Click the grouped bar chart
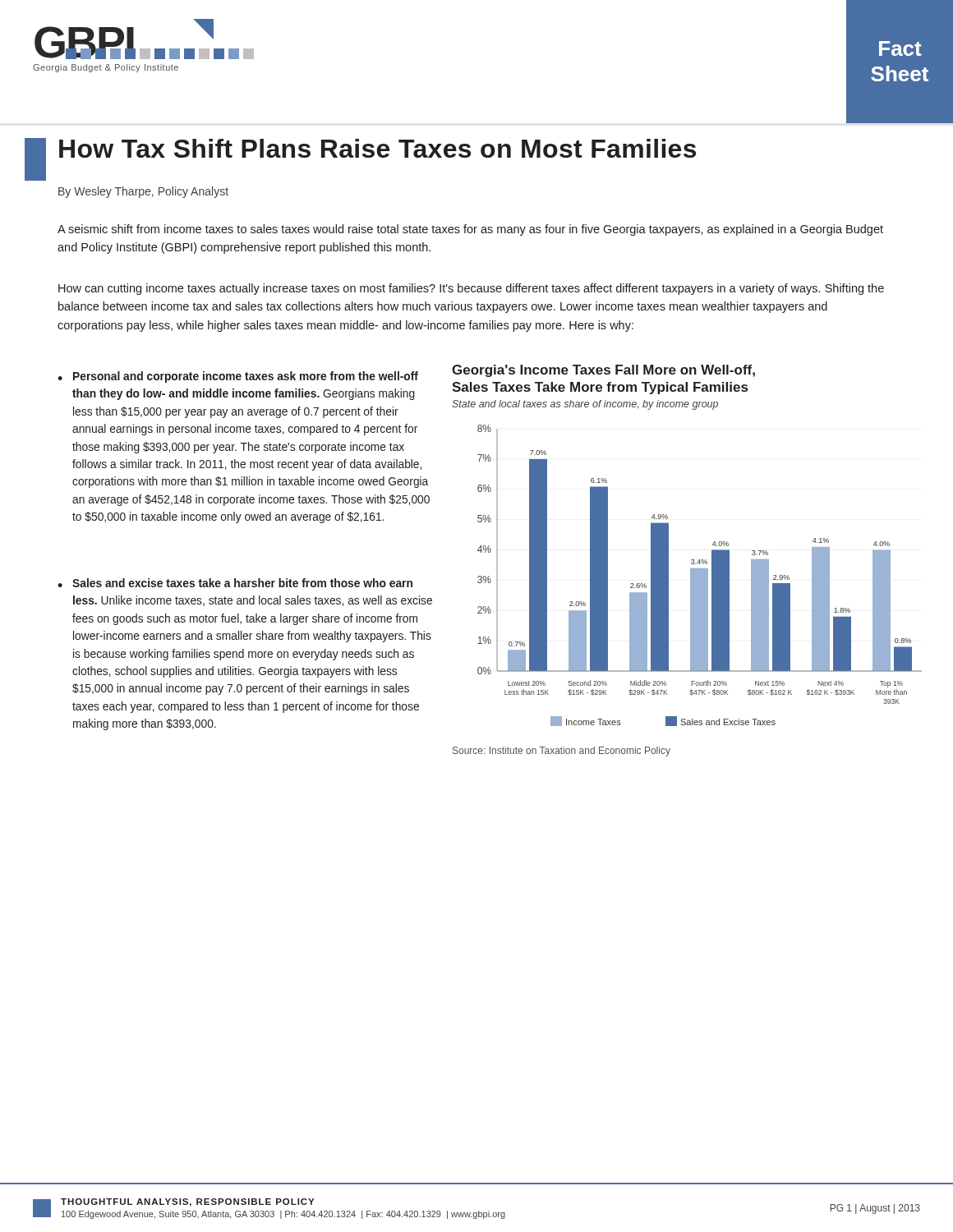 coord(690,578)
